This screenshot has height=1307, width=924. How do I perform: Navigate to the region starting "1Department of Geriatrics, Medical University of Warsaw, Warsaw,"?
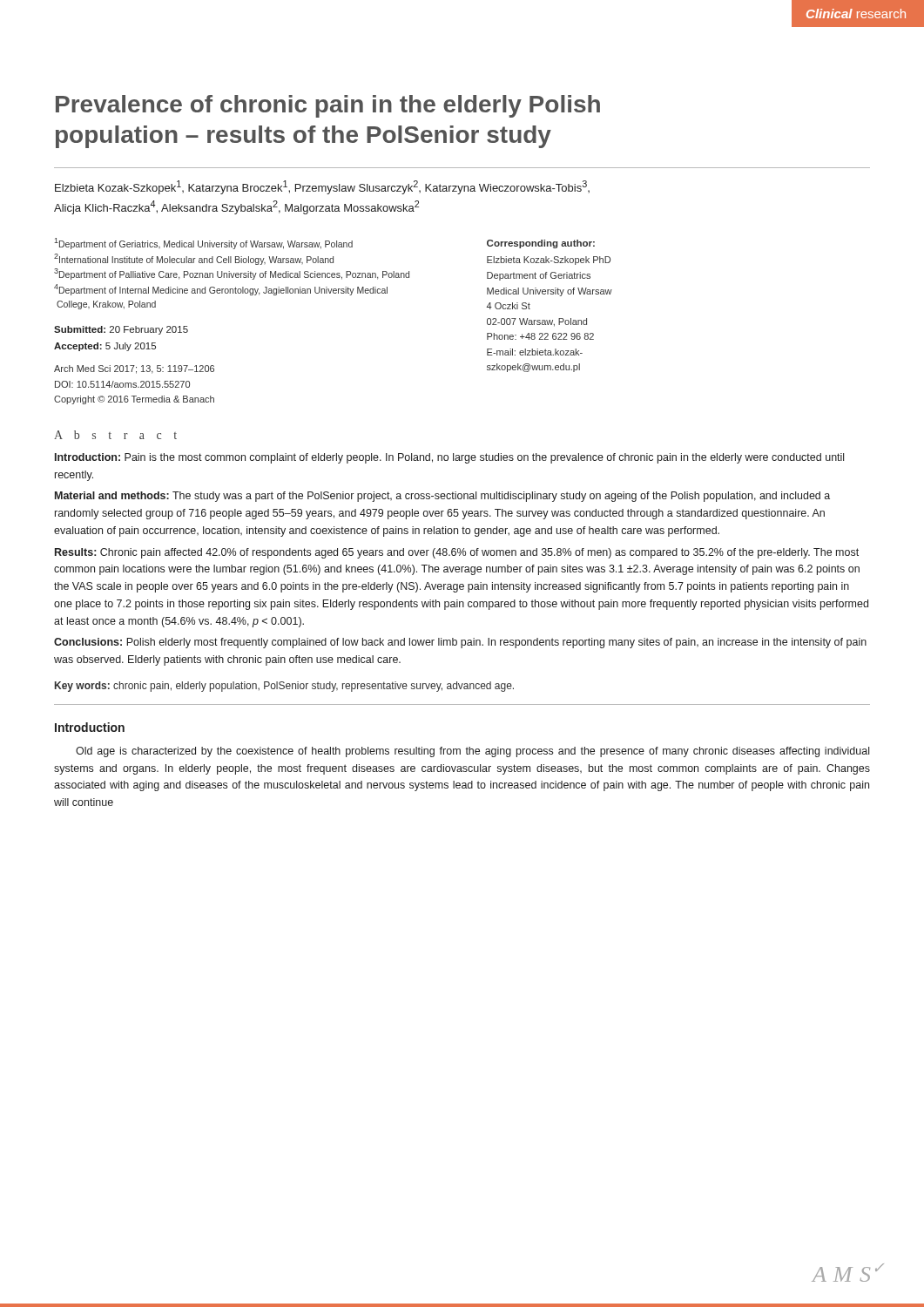[232, 273]
